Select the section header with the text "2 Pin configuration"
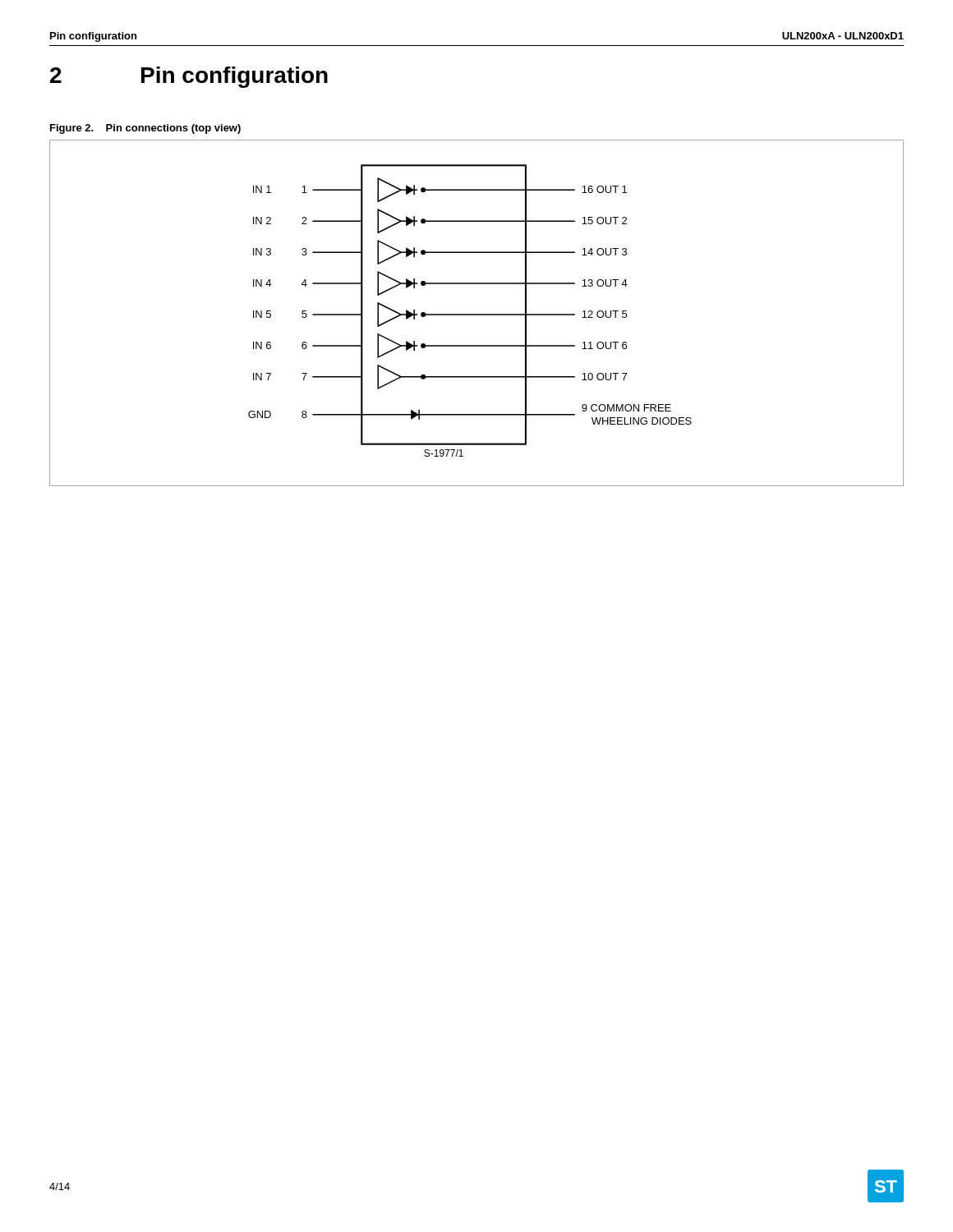953x1232 pixels. point(189,76)
